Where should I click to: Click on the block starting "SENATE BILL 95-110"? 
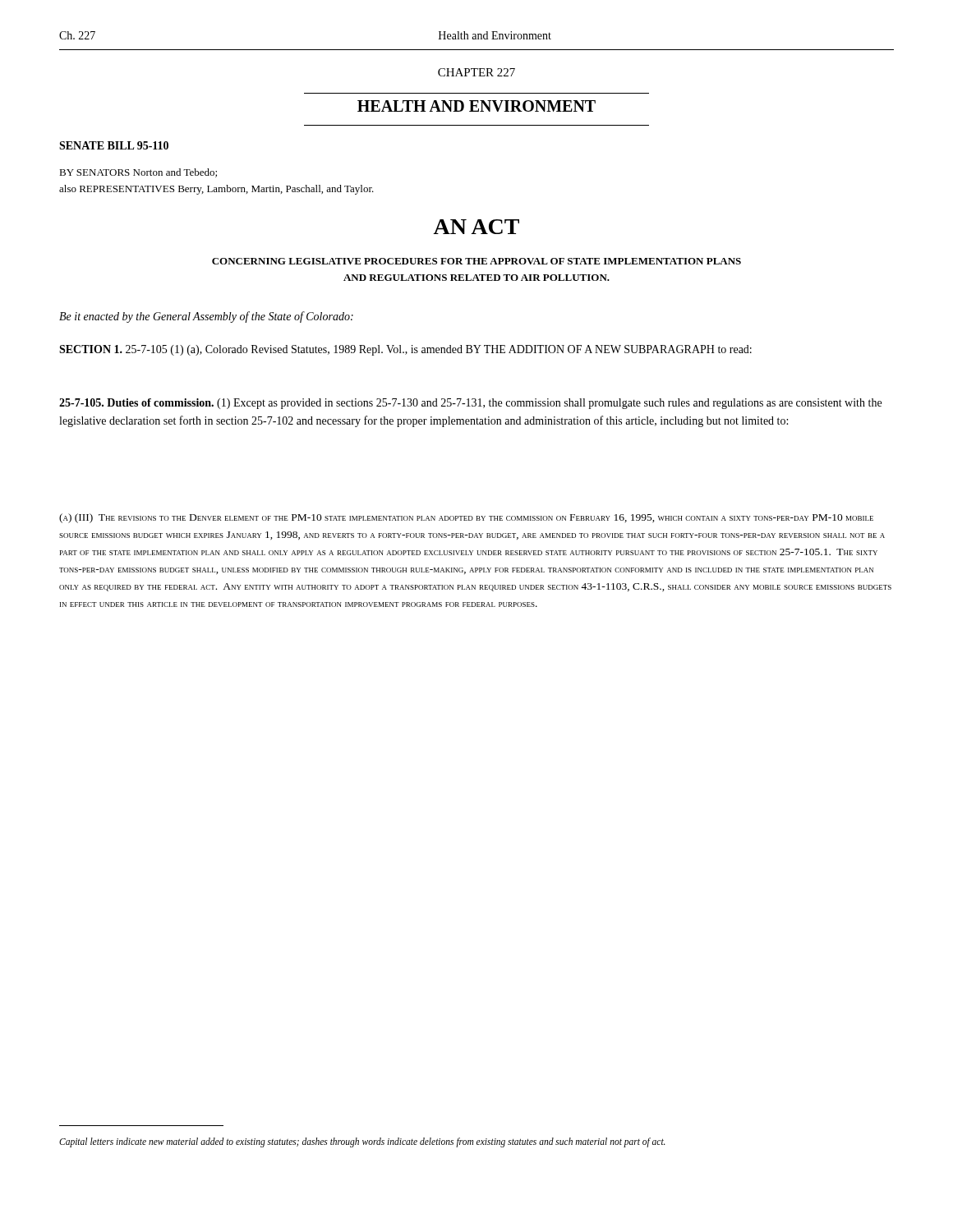coord(114,146)
